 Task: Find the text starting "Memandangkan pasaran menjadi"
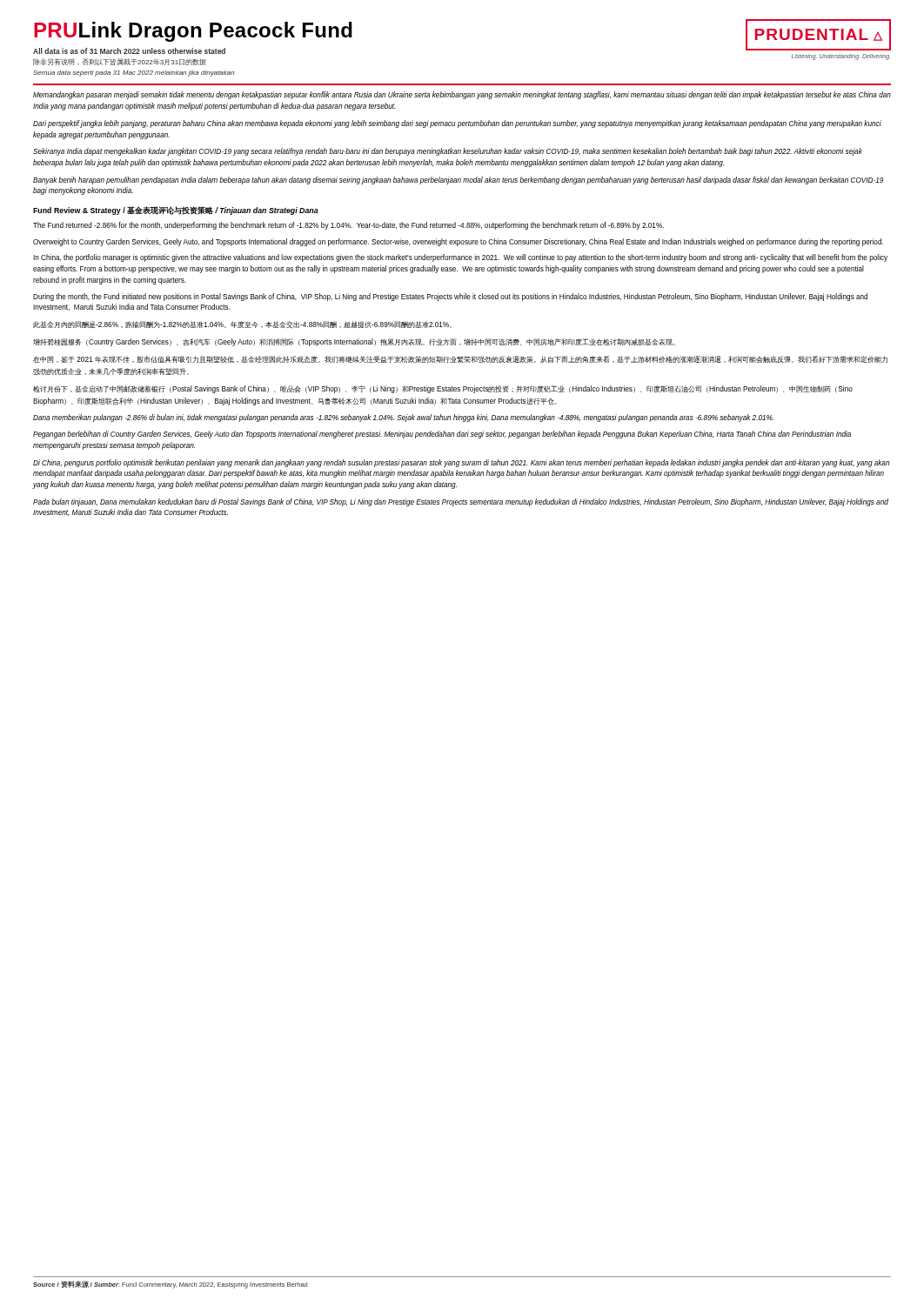pyautogui.click(x=462, y=101)
